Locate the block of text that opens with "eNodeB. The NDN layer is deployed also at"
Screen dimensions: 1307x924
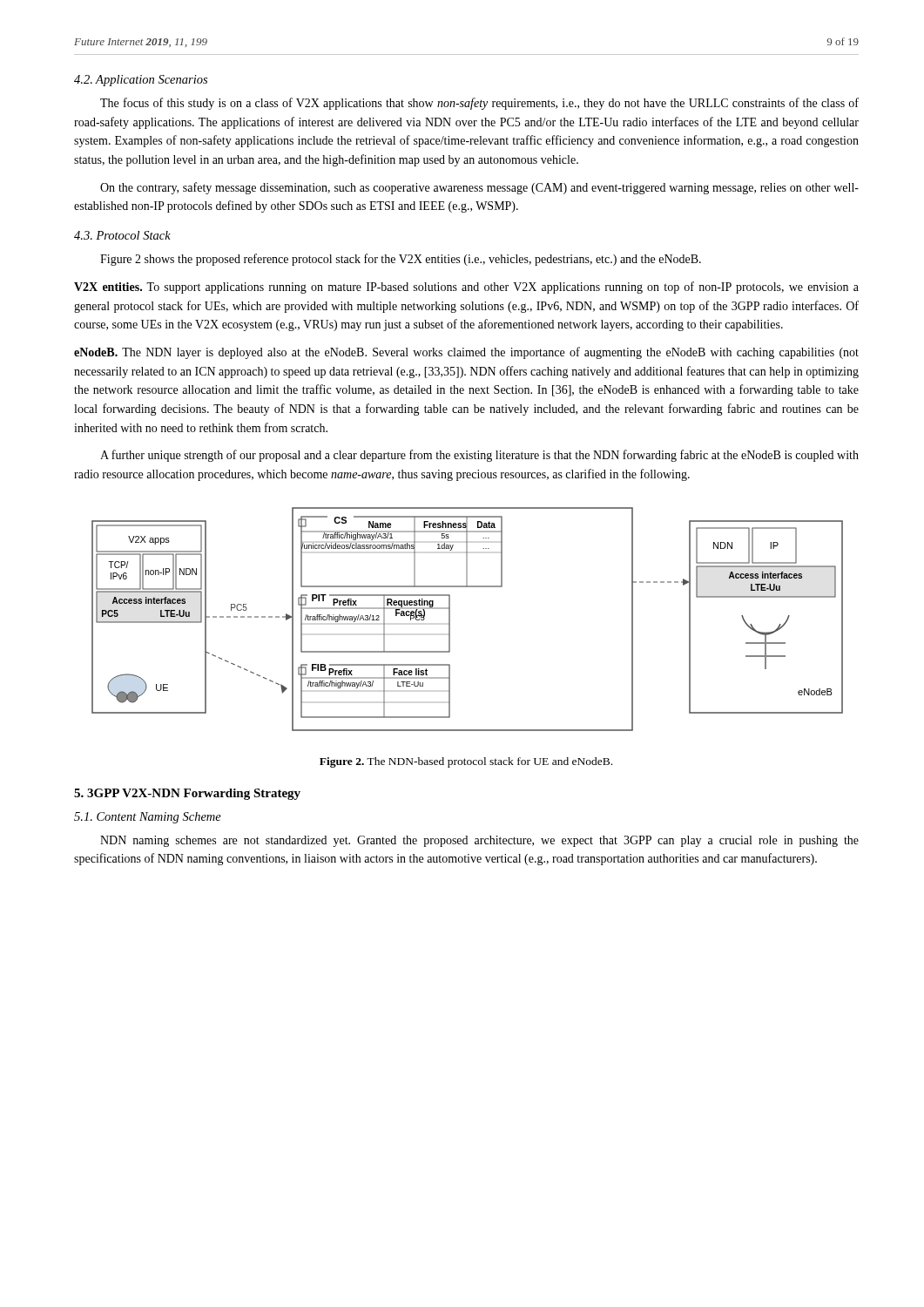click(466, 390)
